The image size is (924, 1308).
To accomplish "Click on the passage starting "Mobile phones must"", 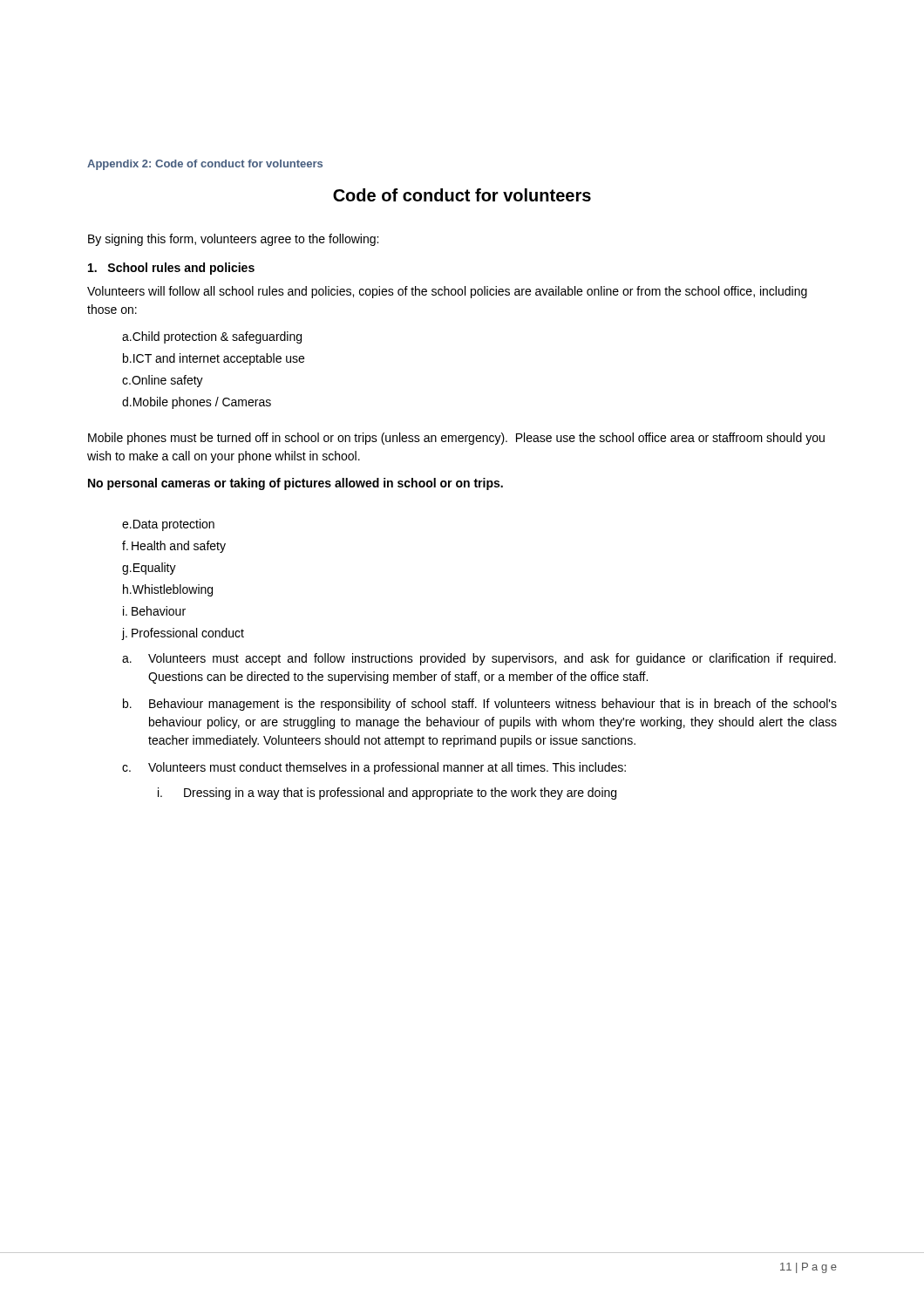I will (456, 447).
